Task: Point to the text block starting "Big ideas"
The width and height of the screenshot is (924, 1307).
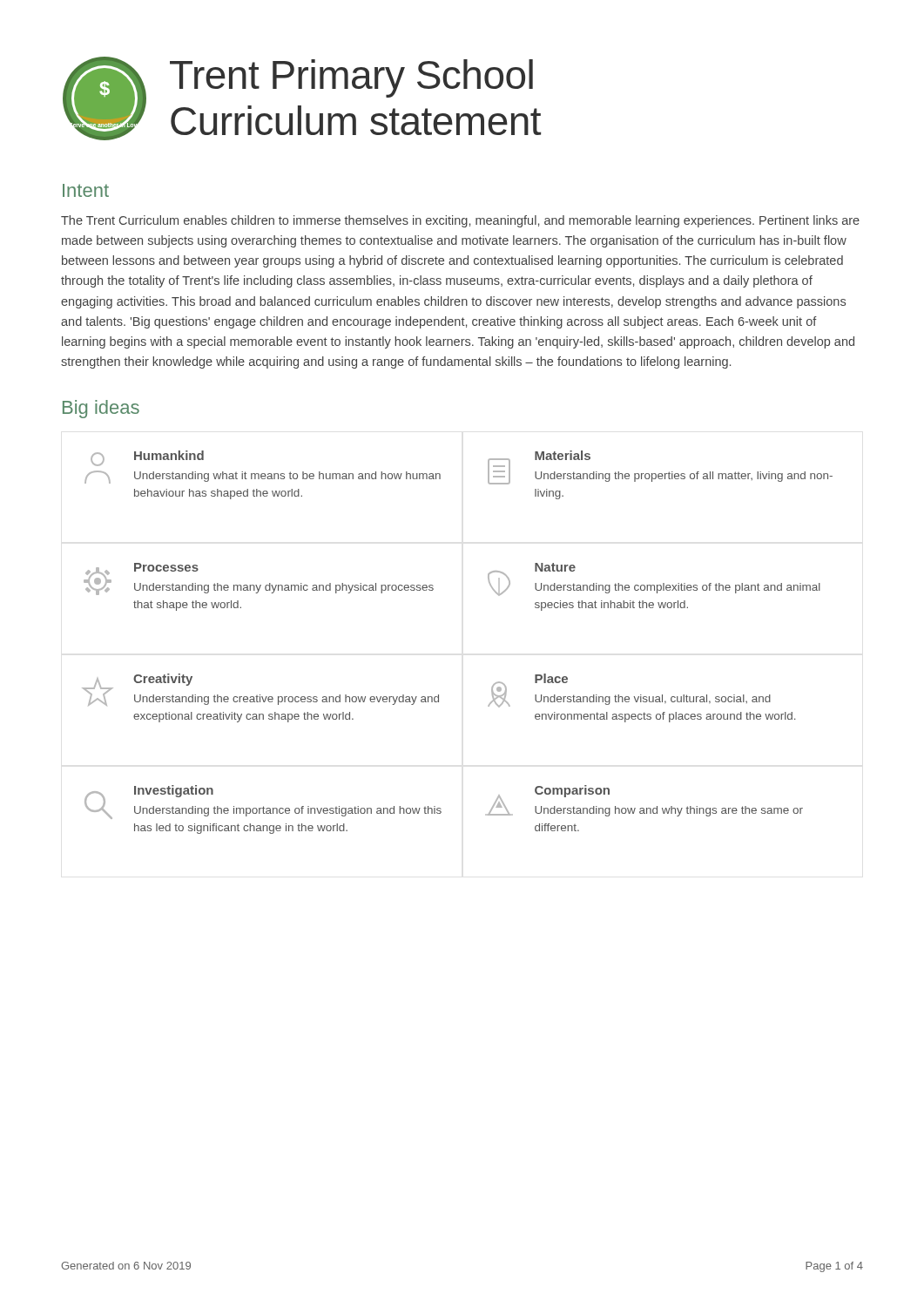Action: pos(100,408)
